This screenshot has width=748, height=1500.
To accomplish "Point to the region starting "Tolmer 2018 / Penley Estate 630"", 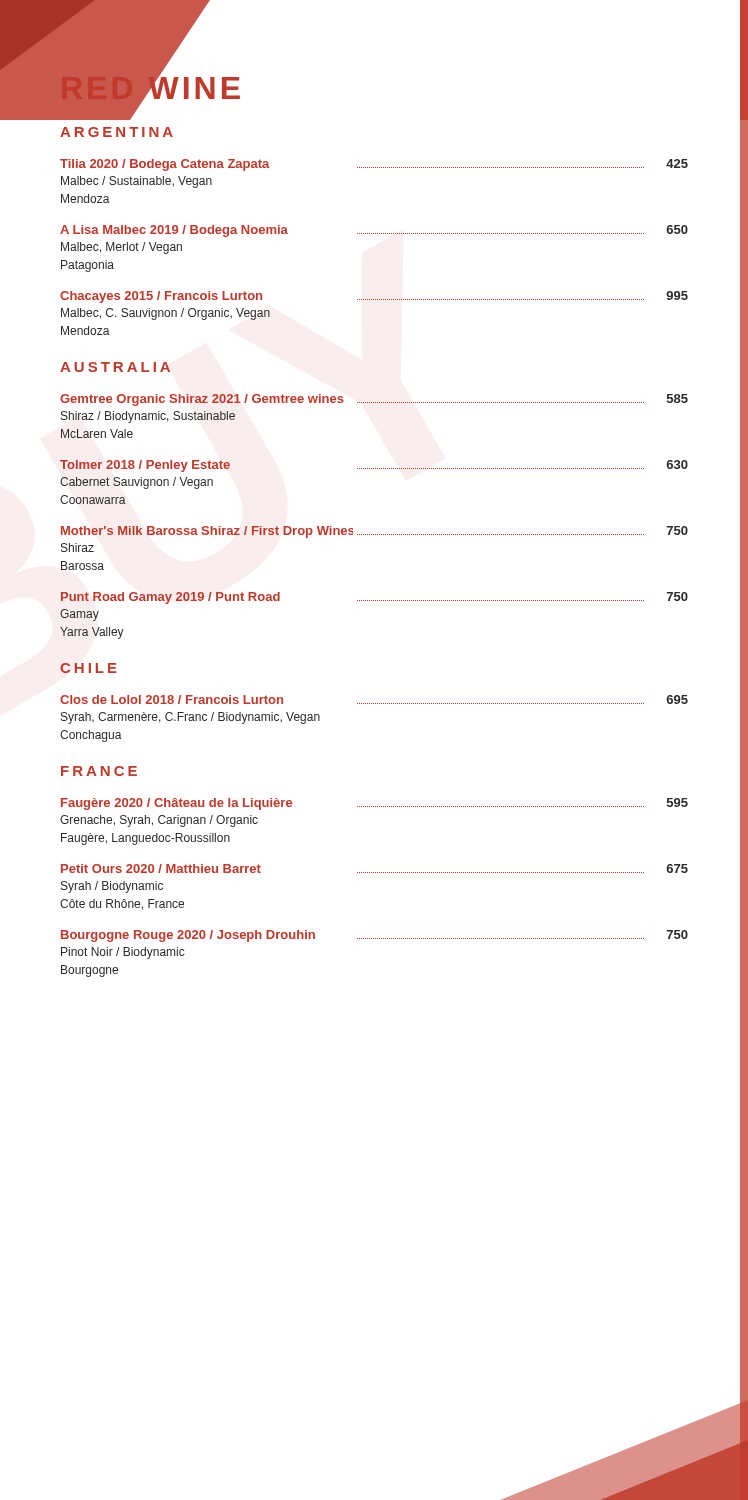I will pyautogui.click(x=374, y=466).
